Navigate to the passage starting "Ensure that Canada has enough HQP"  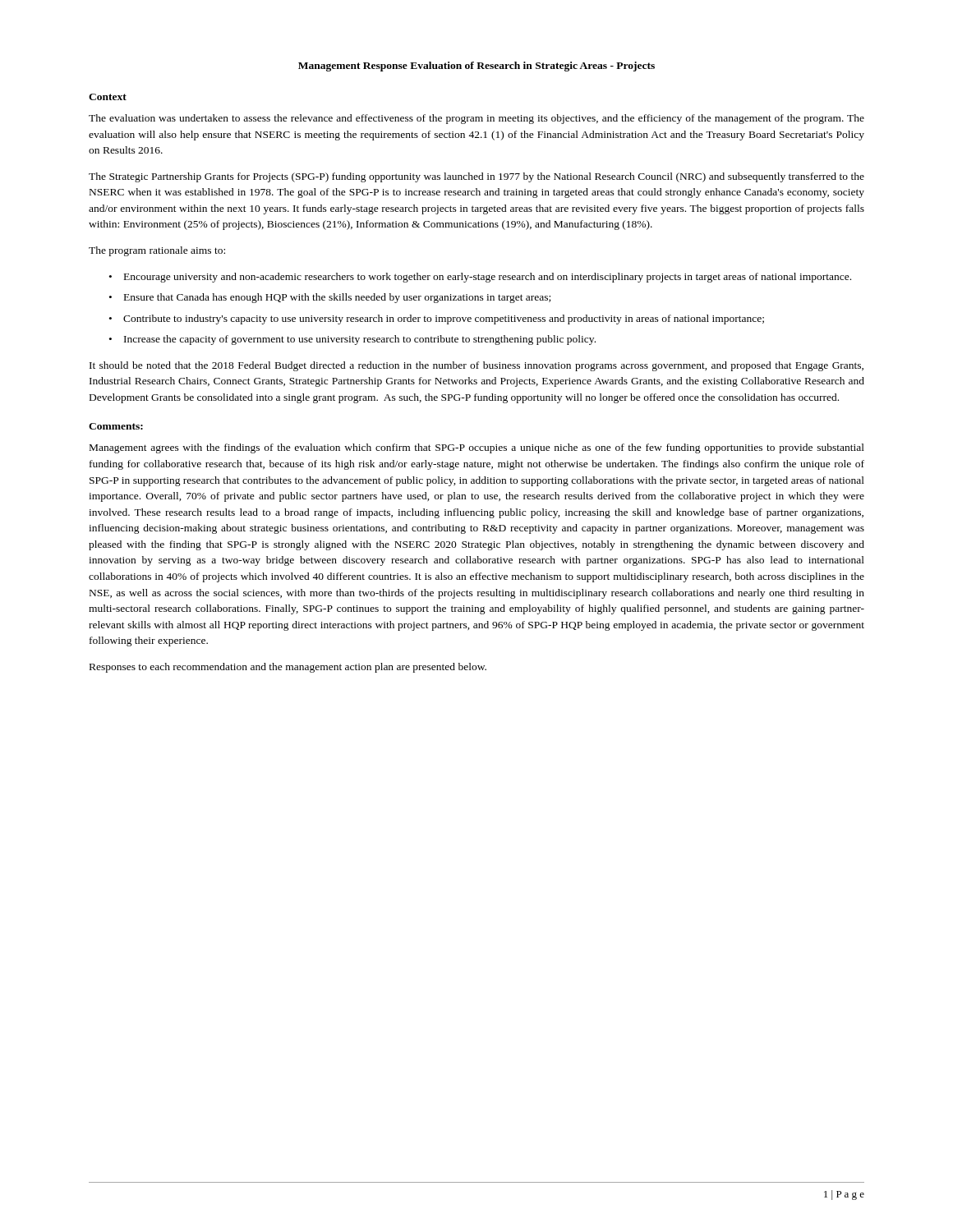click(x=337, y=297)
